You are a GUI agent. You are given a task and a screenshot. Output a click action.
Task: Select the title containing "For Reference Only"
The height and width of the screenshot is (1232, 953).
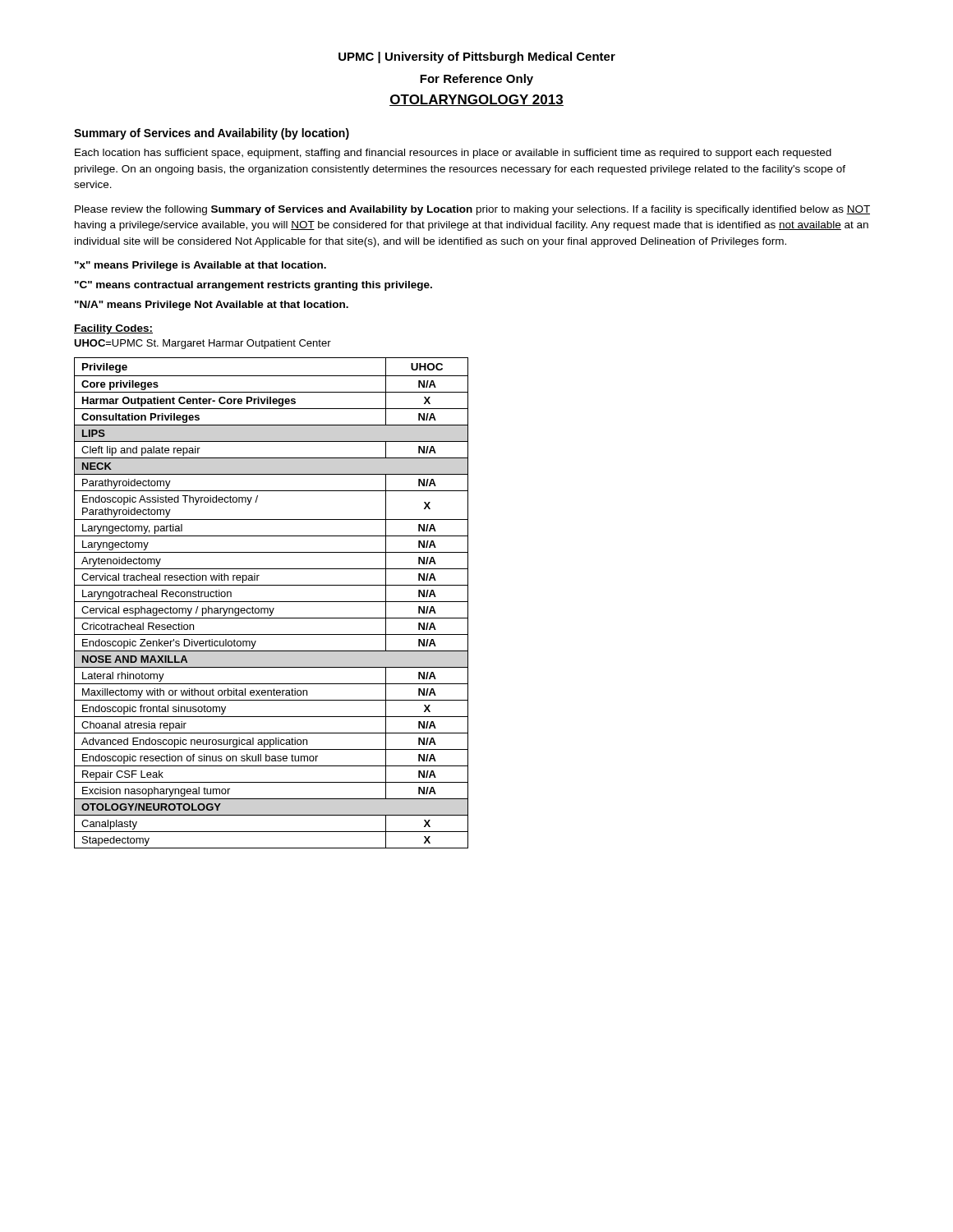pyautogui.click(x=476, y=78)
